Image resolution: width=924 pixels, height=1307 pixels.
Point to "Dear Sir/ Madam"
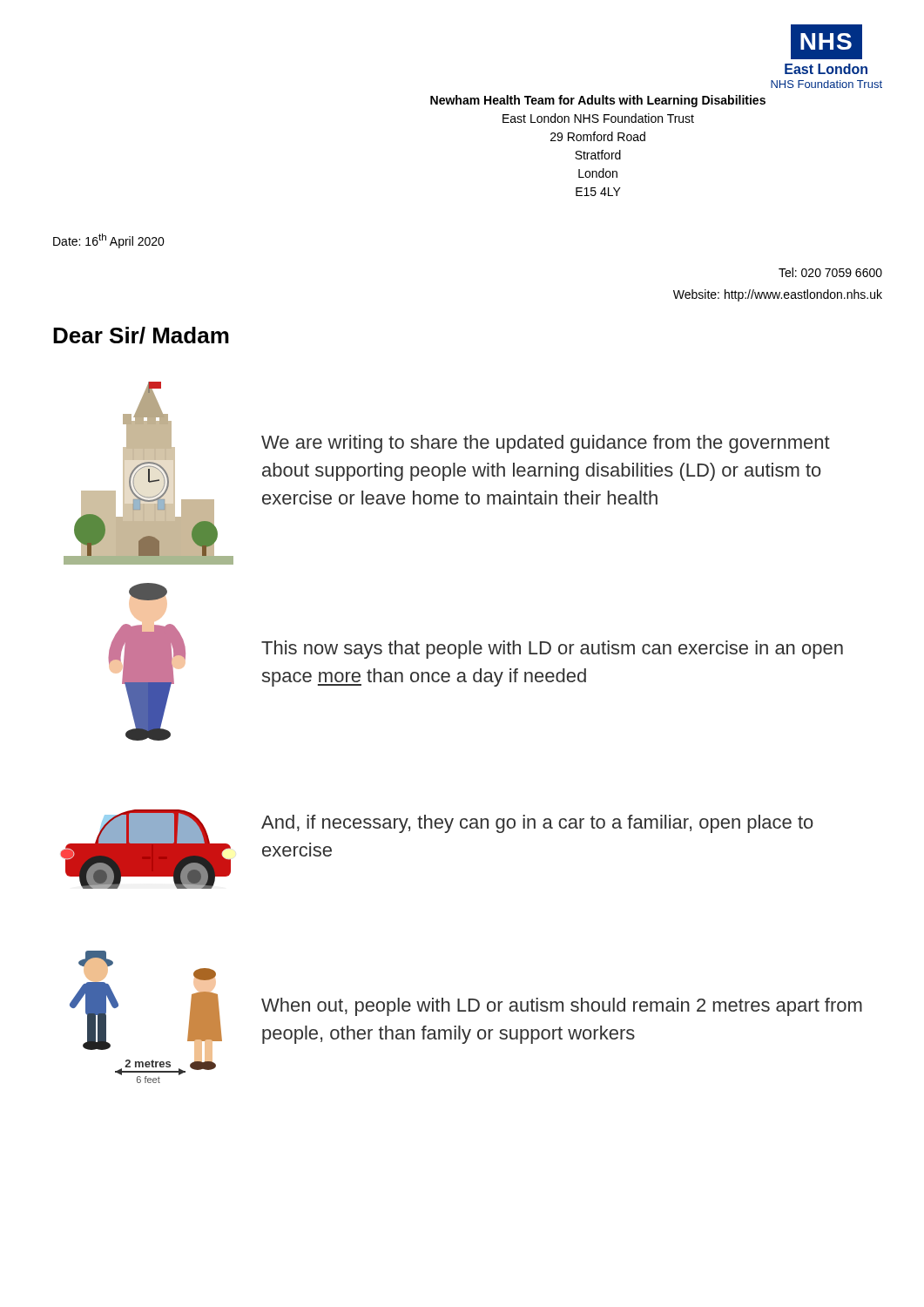point(141,336)
